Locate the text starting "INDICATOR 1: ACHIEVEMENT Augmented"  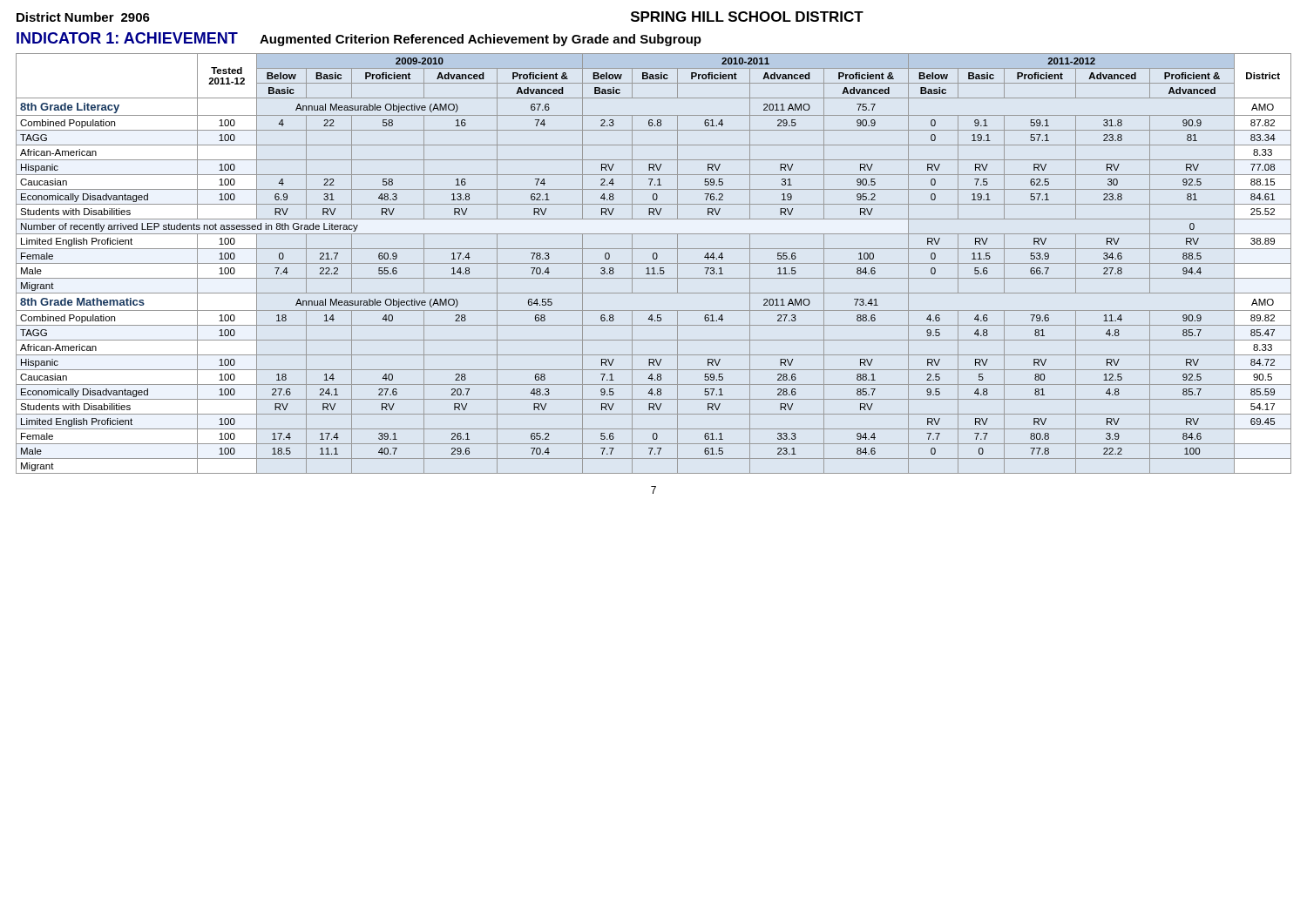[x=359, y=38]
